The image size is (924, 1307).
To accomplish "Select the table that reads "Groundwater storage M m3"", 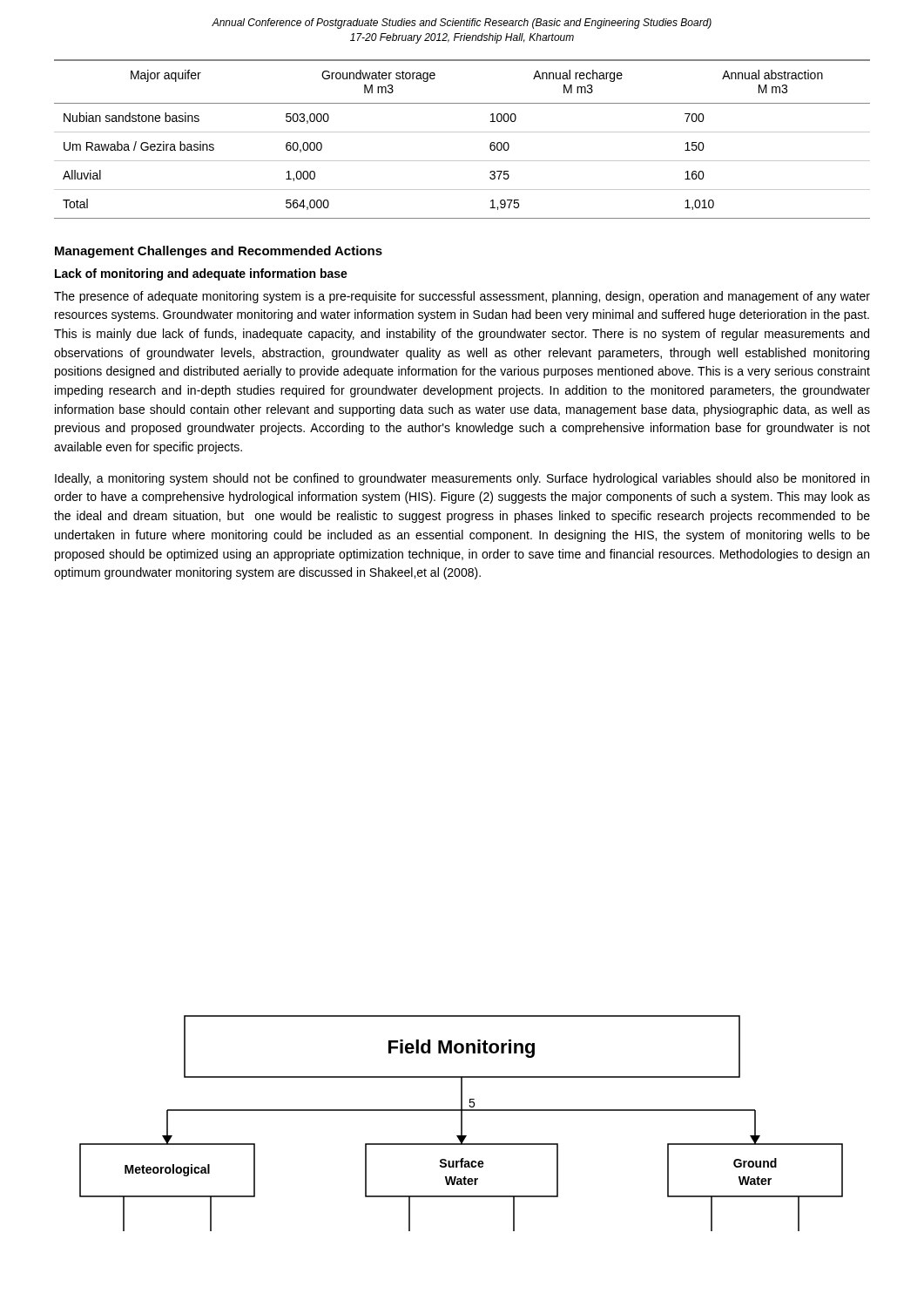I will (462, 139).
